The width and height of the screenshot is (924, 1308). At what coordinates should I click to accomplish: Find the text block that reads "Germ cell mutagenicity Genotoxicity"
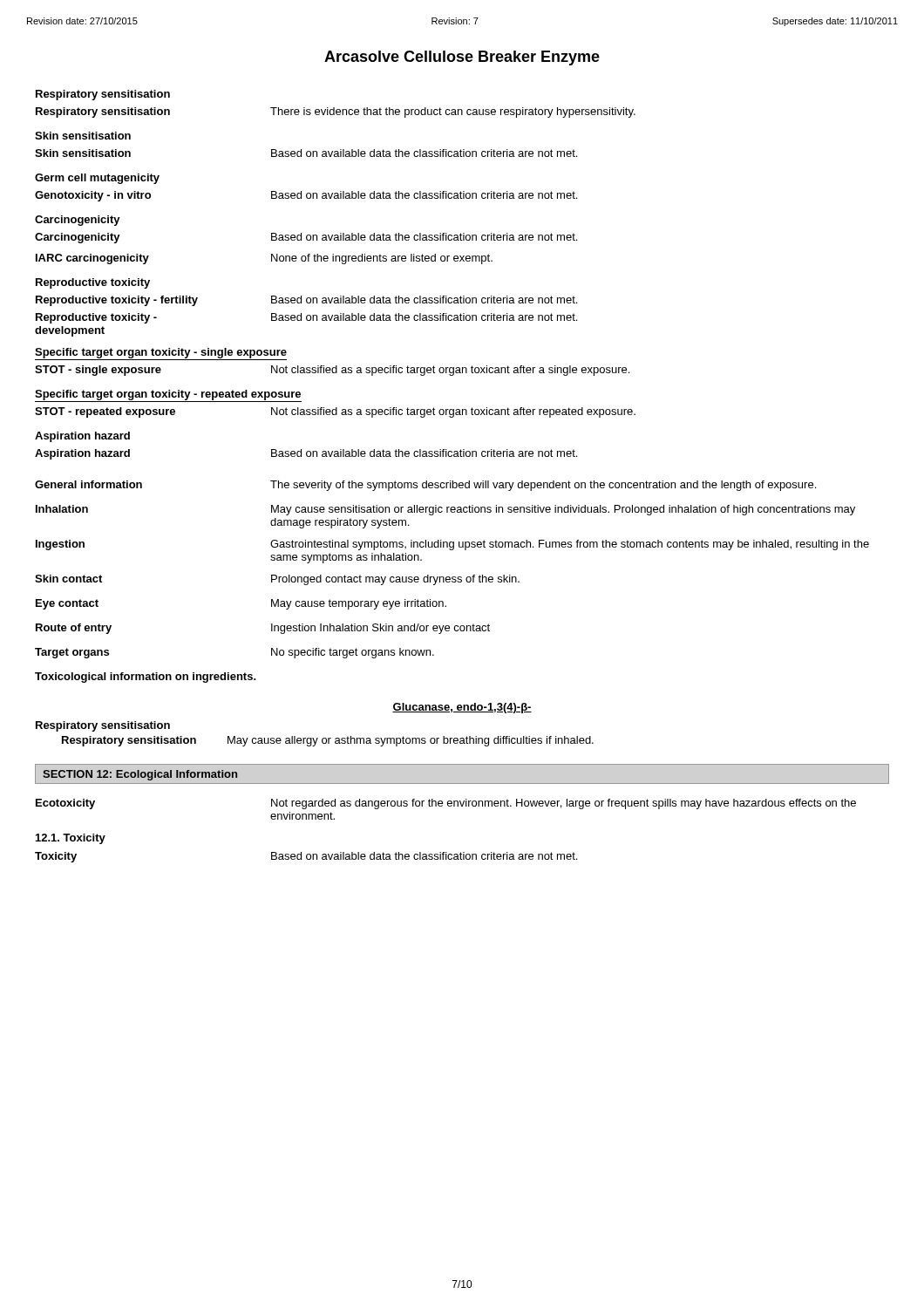click(x=462, y=188)
